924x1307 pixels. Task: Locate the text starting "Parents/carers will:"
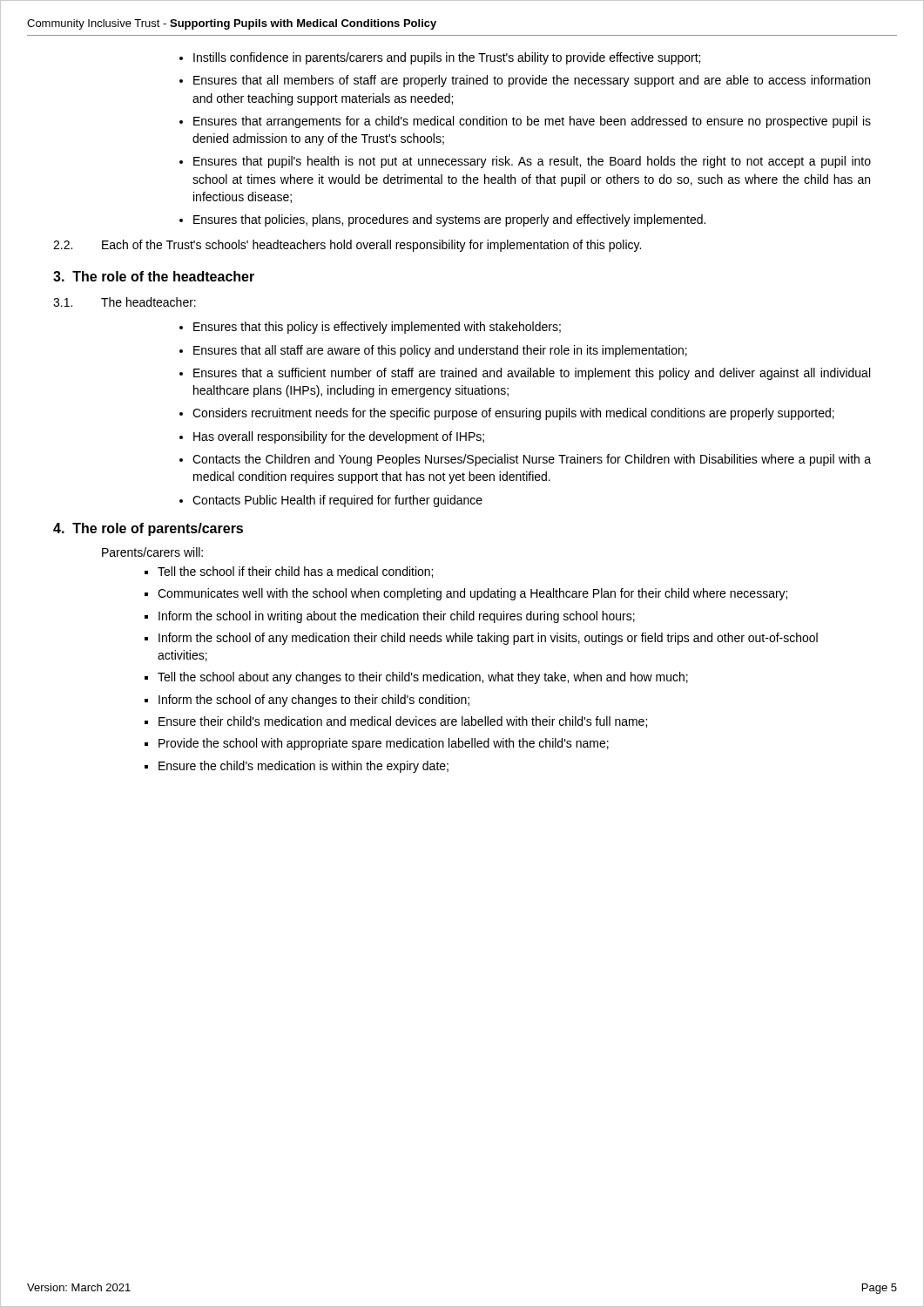(153, 552)
